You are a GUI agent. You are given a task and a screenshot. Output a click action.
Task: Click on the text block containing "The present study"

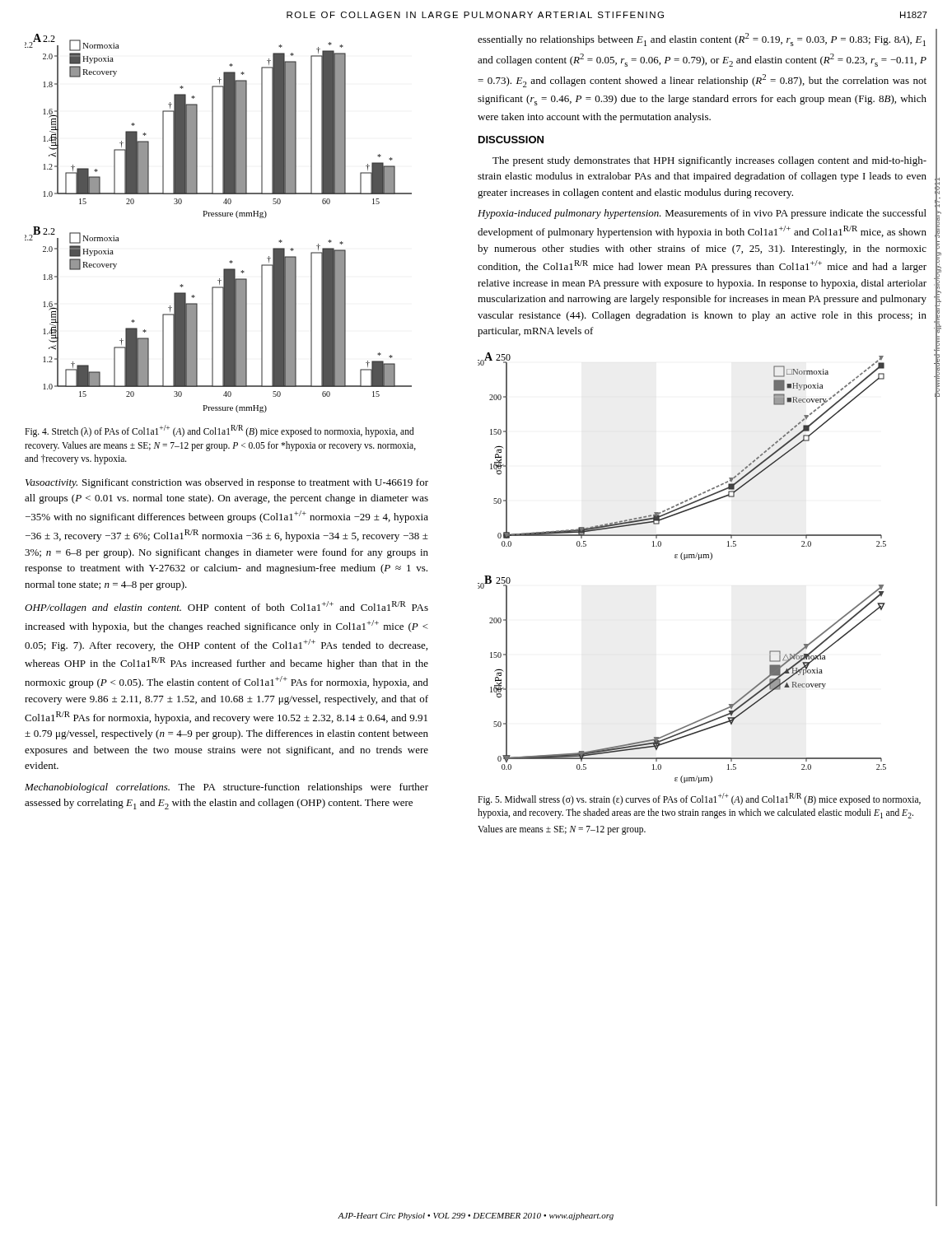click(x=702, y=246)
